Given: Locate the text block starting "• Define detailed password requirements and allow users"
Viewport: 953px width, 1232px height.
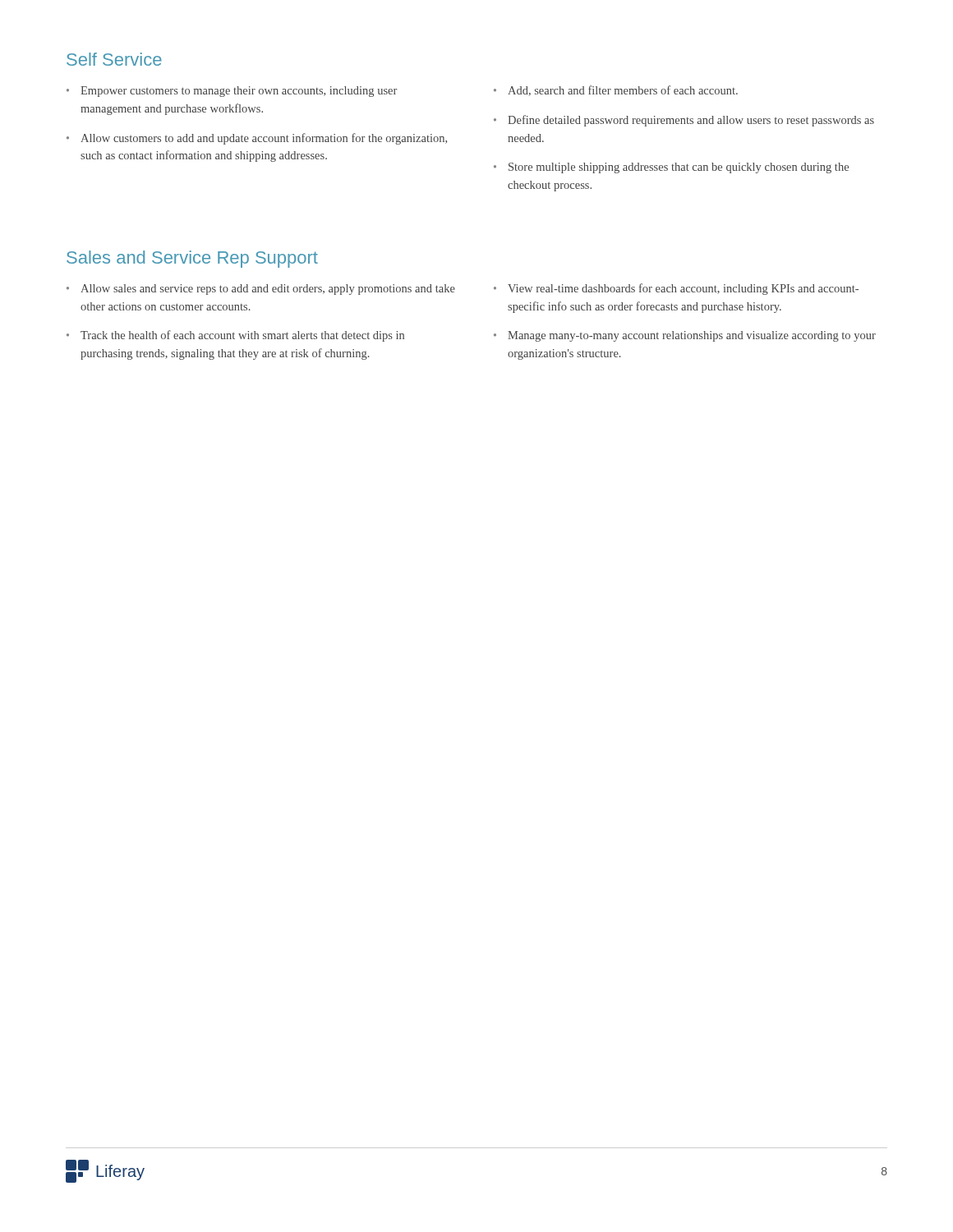Looking at the screenshot, I should [690, 129].
